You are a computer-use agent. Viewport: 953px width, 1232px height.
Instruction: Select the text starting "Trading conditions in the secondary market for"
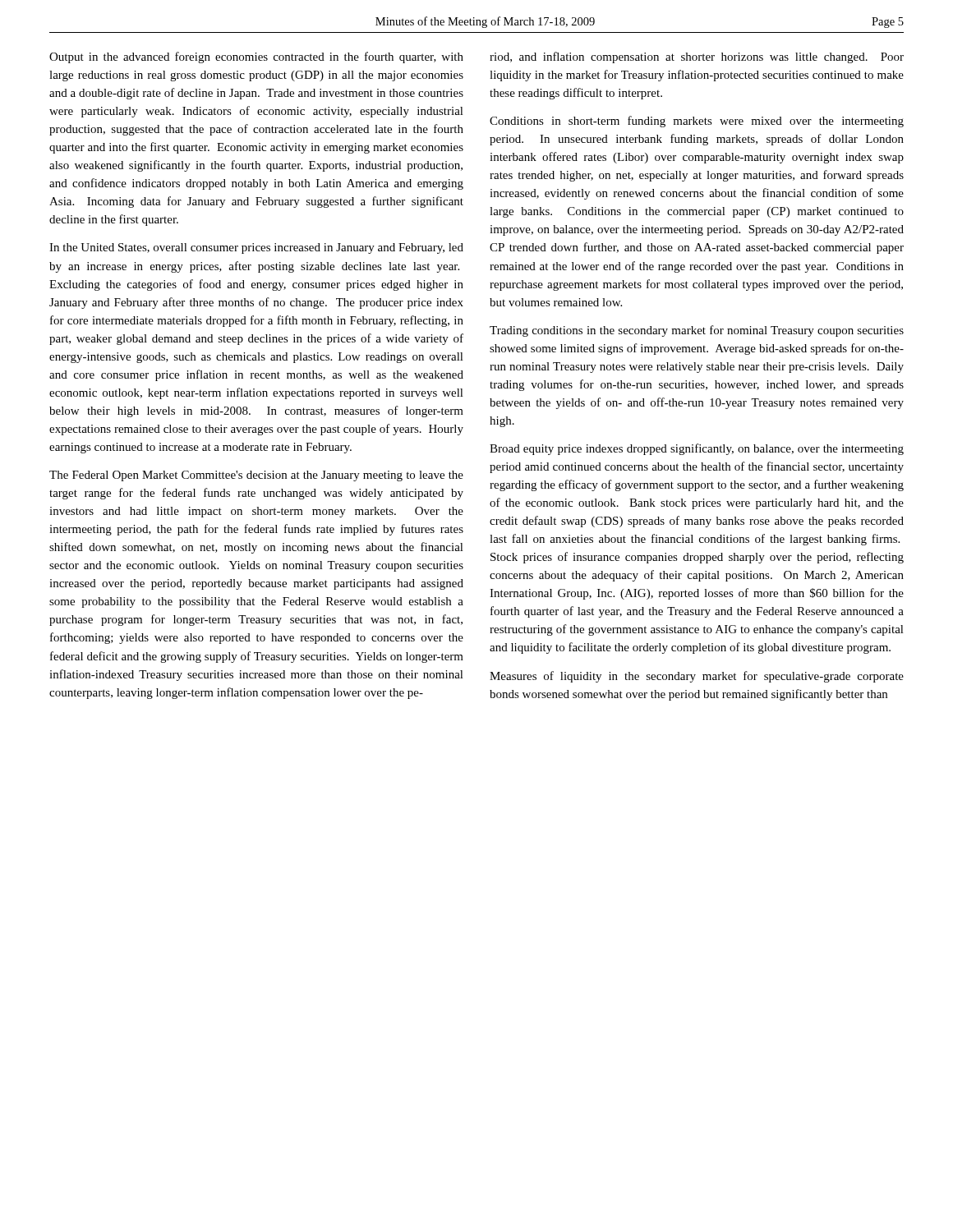click(697, 375)
